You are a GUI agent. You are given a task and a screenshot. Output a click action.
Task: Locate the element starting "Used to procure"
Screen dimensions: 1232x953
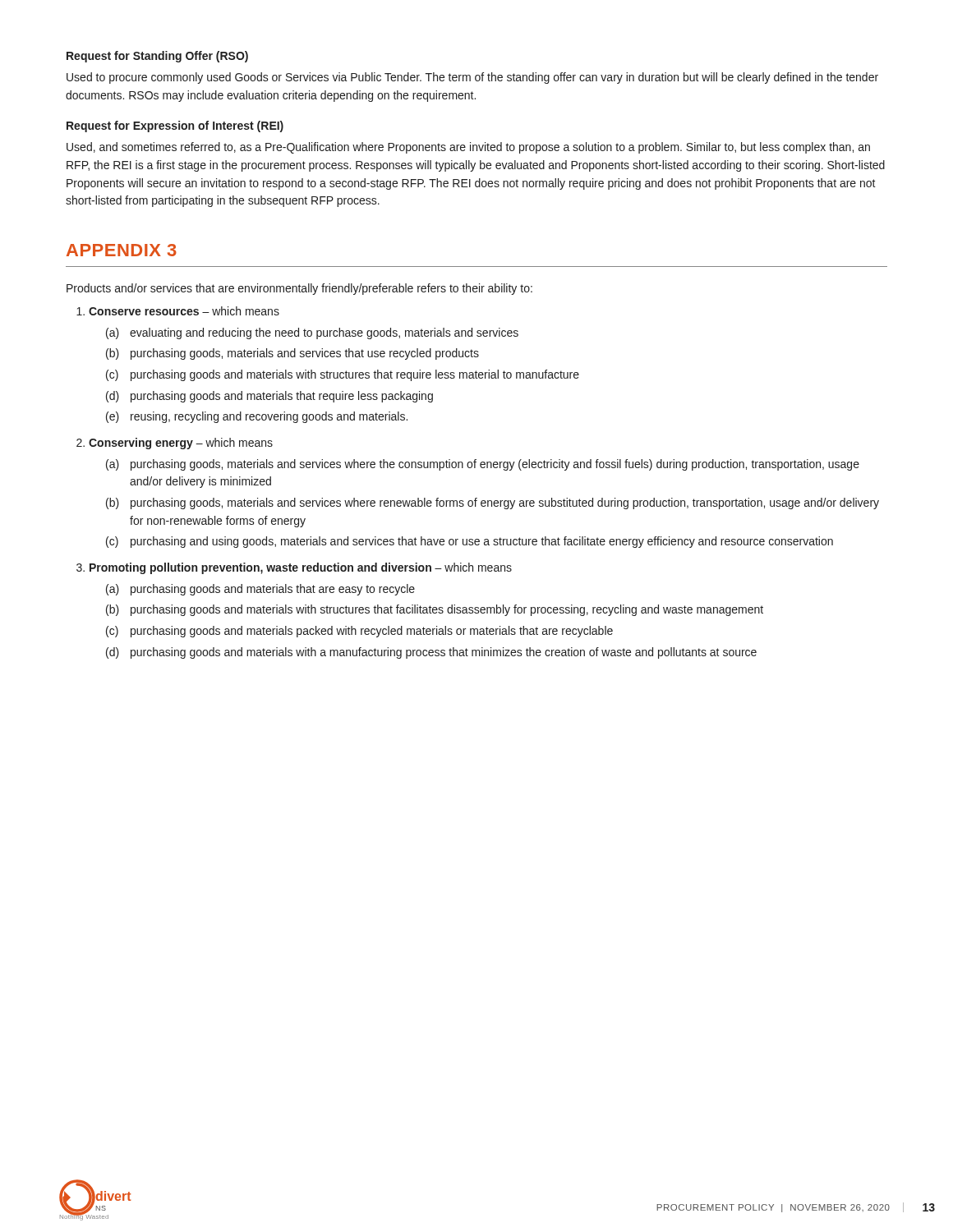pos(472,86)
